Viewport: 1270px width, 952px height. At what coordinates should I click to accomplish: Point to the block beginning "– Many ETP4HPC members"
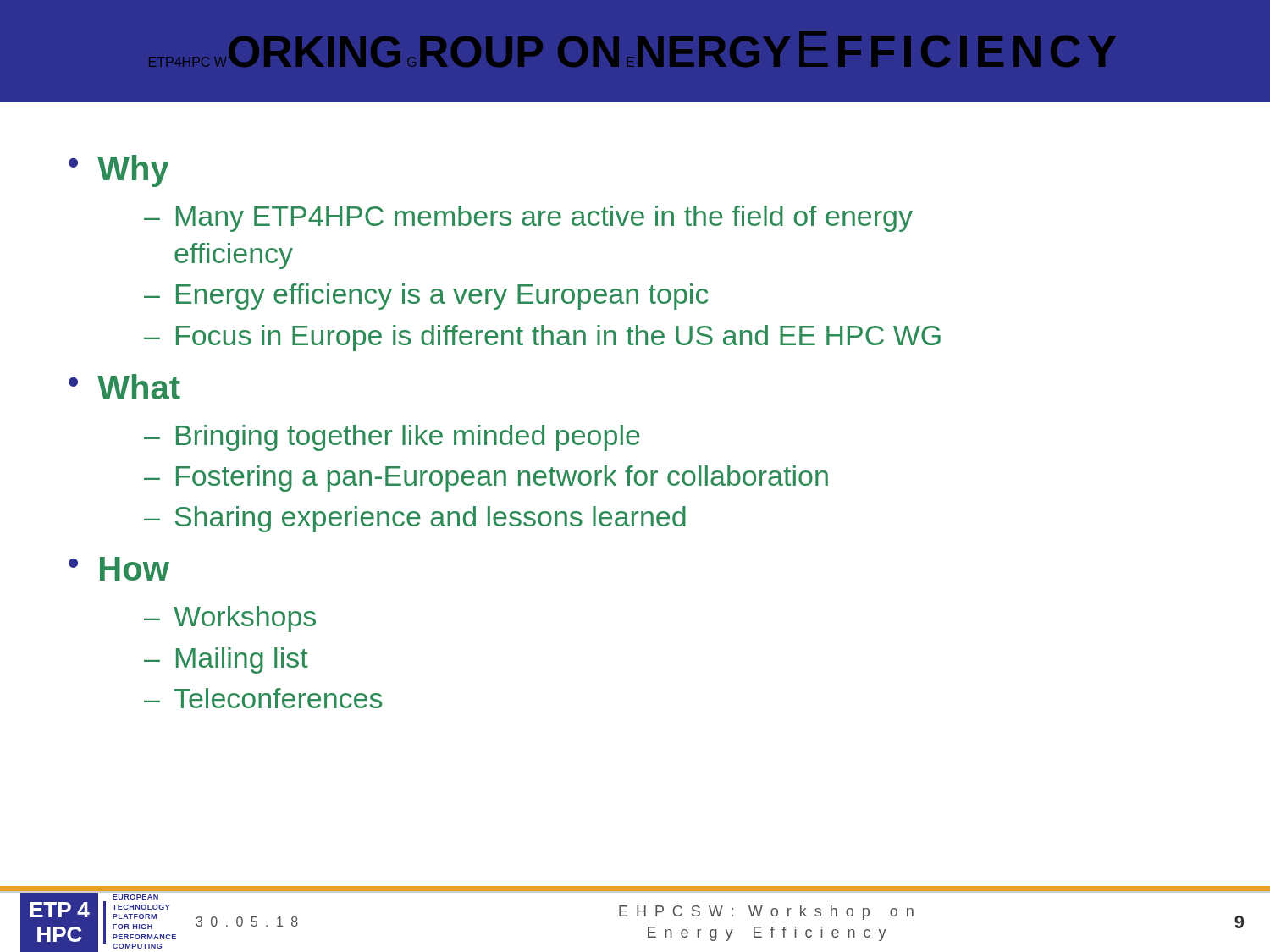point(528,235)
